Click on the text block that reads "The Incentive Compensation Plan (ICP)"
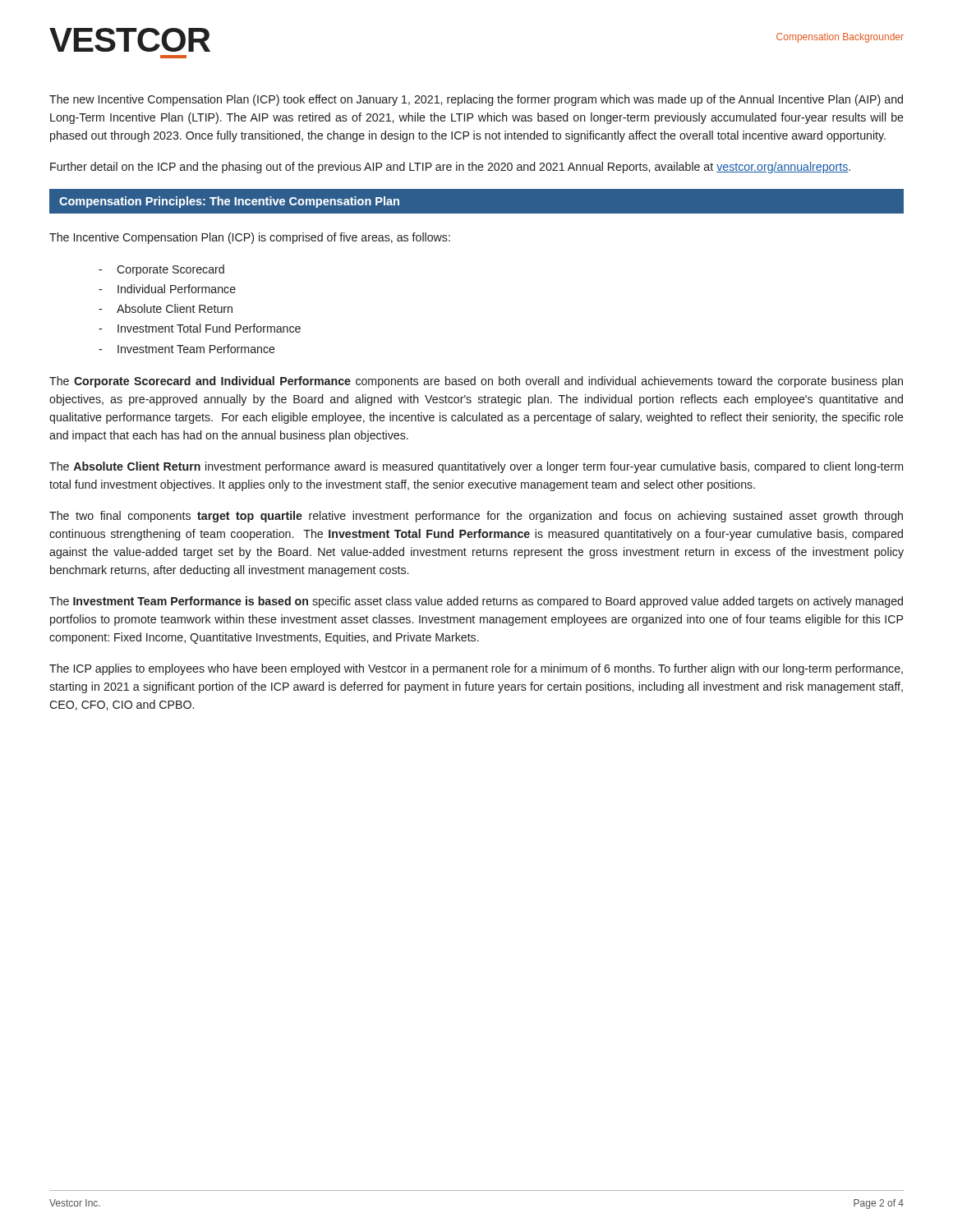 pos(250,237)
